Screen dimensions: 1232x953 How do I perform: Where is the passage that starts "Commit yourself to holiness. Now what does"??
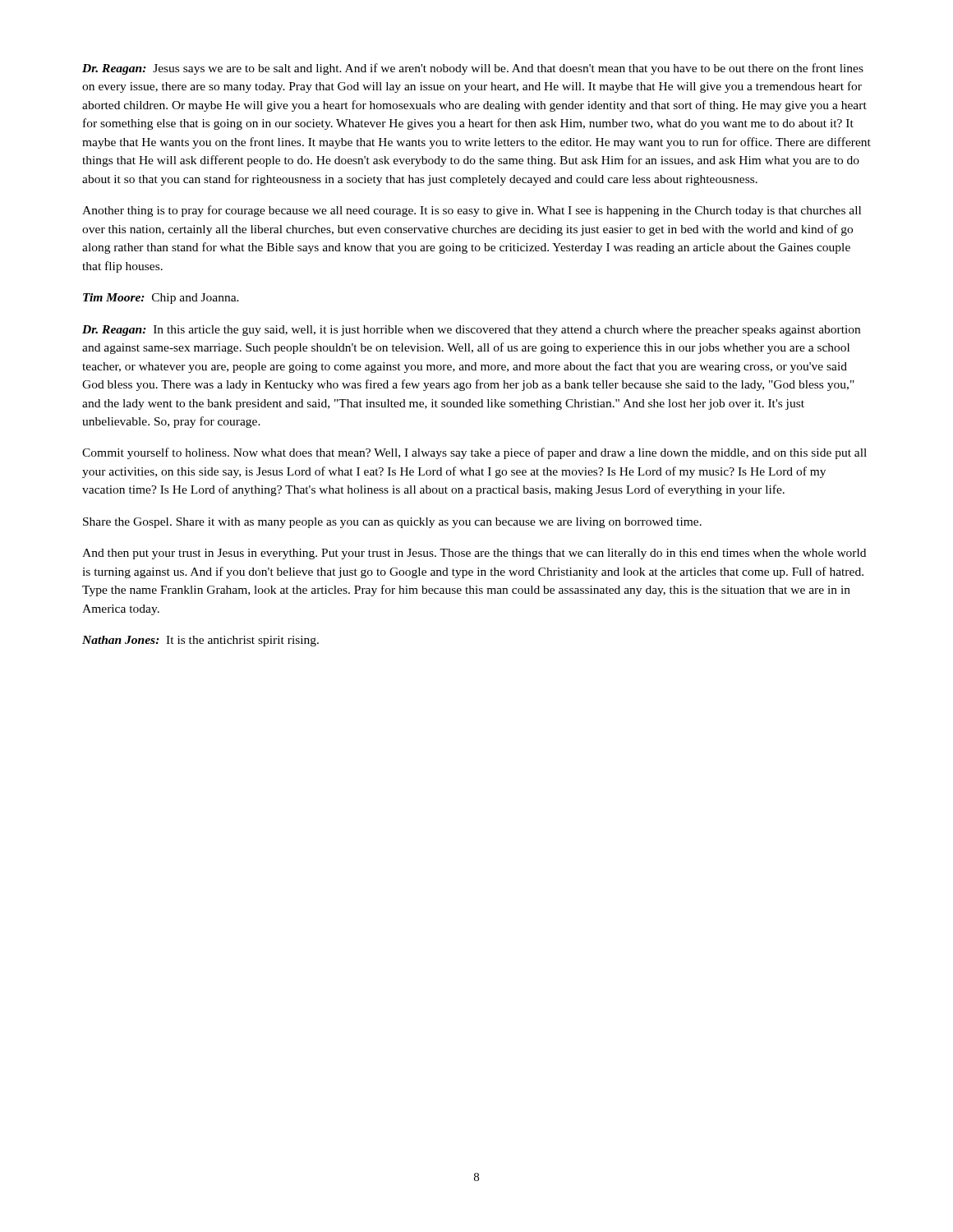coord(475,471)
